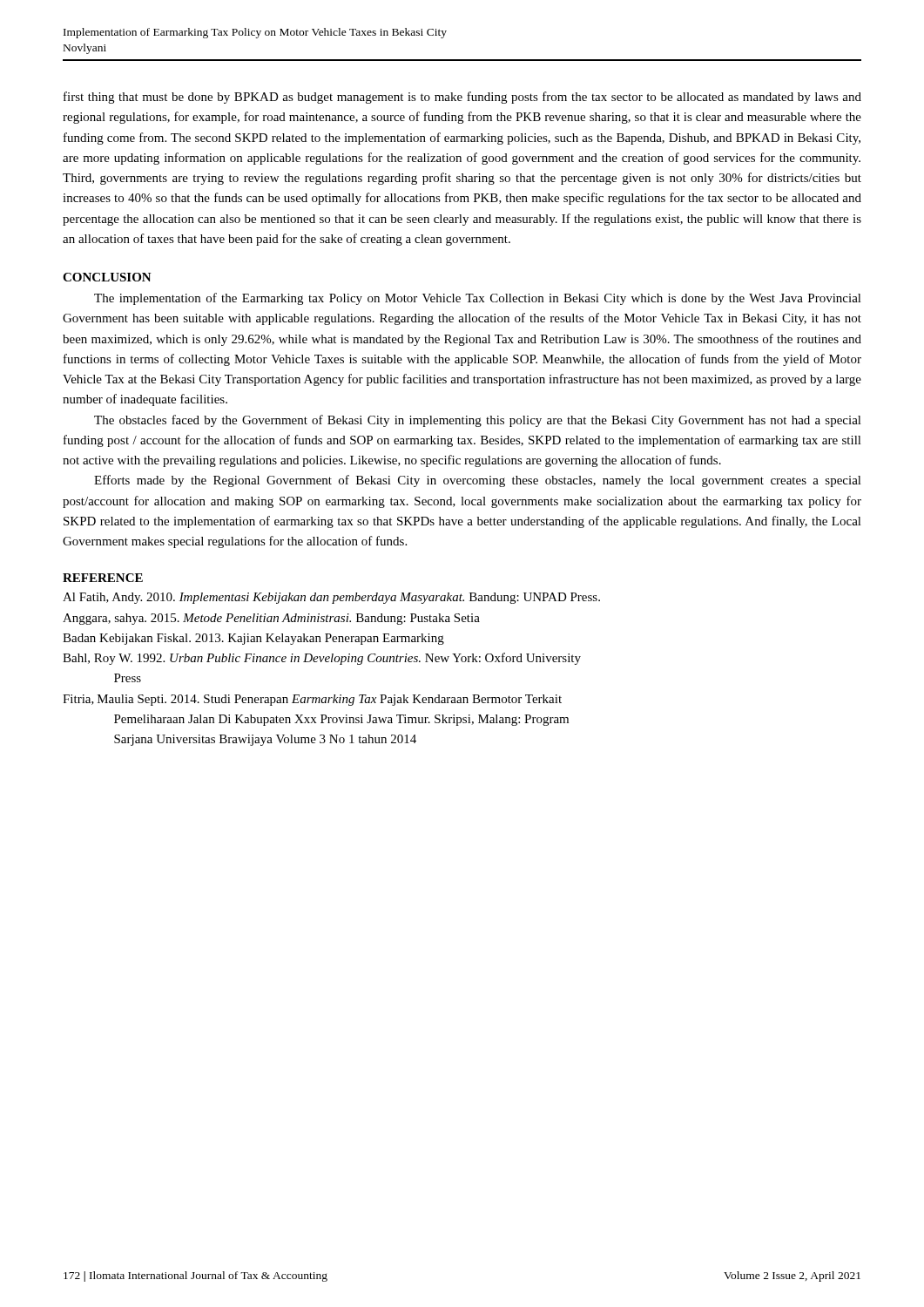Image resolution: width=924 pixels, height=1307 pixels.
Task: Click the passage that begins "Al Fatih, Andy. 2010. Implementasi Kebijakan dan pemberdaya"
Action: coord(332,597)
